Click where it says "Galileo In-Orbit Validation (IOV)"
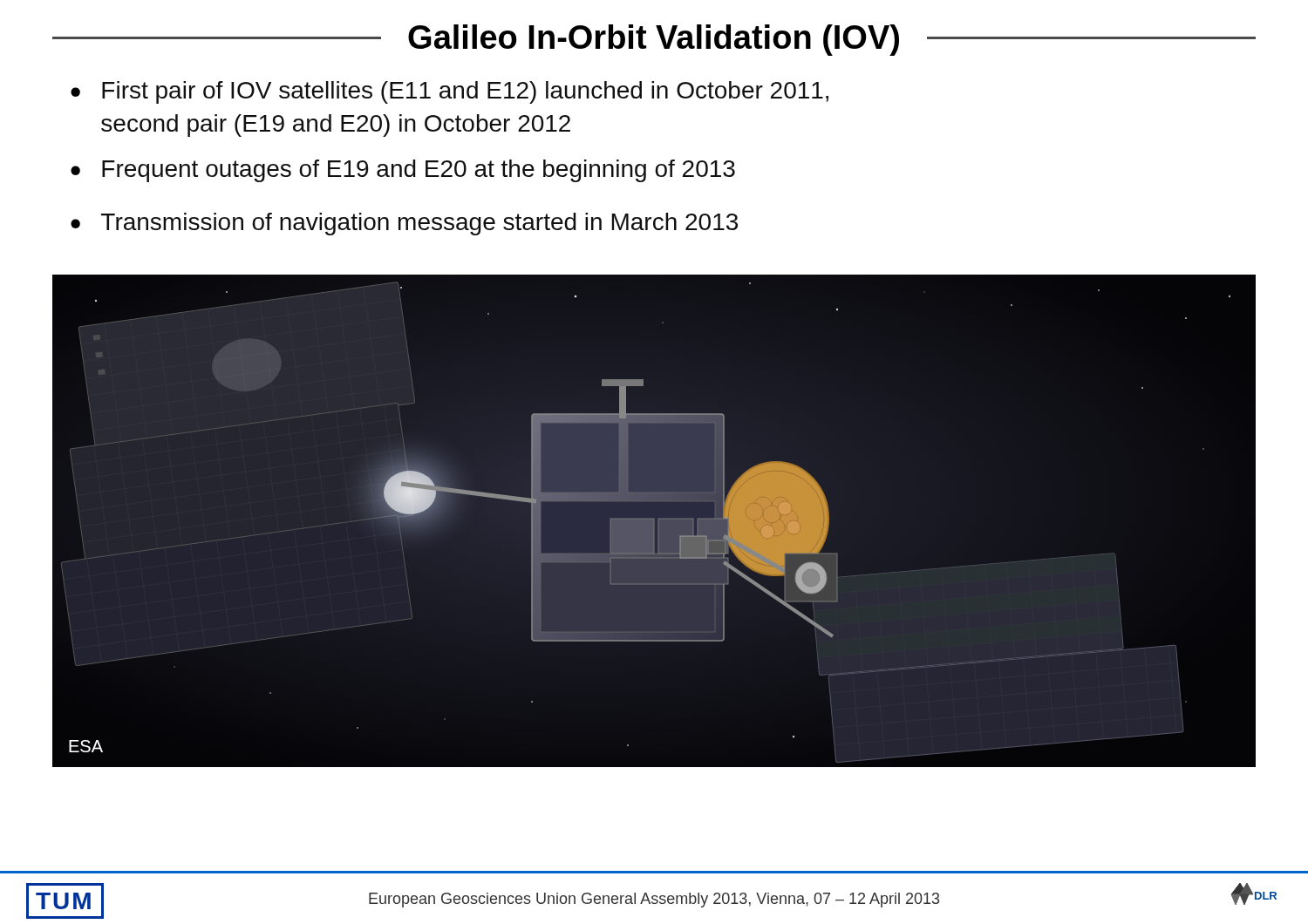 pyautogui.click(x=654, y=38)
